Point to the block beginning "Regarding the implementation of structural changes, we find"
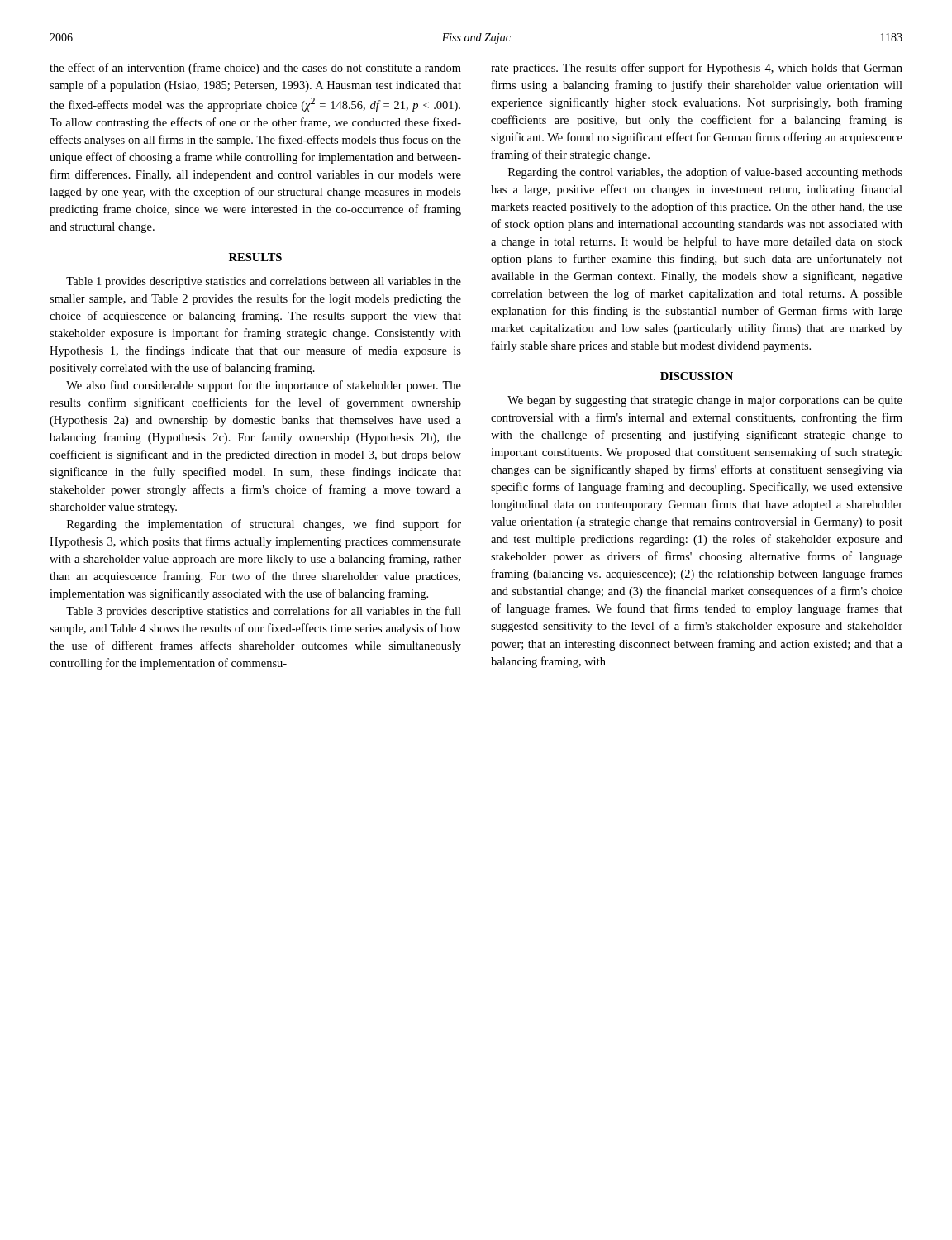Image resolution: width=952 pixels, height=1240 pixels. tap(255, 559)
